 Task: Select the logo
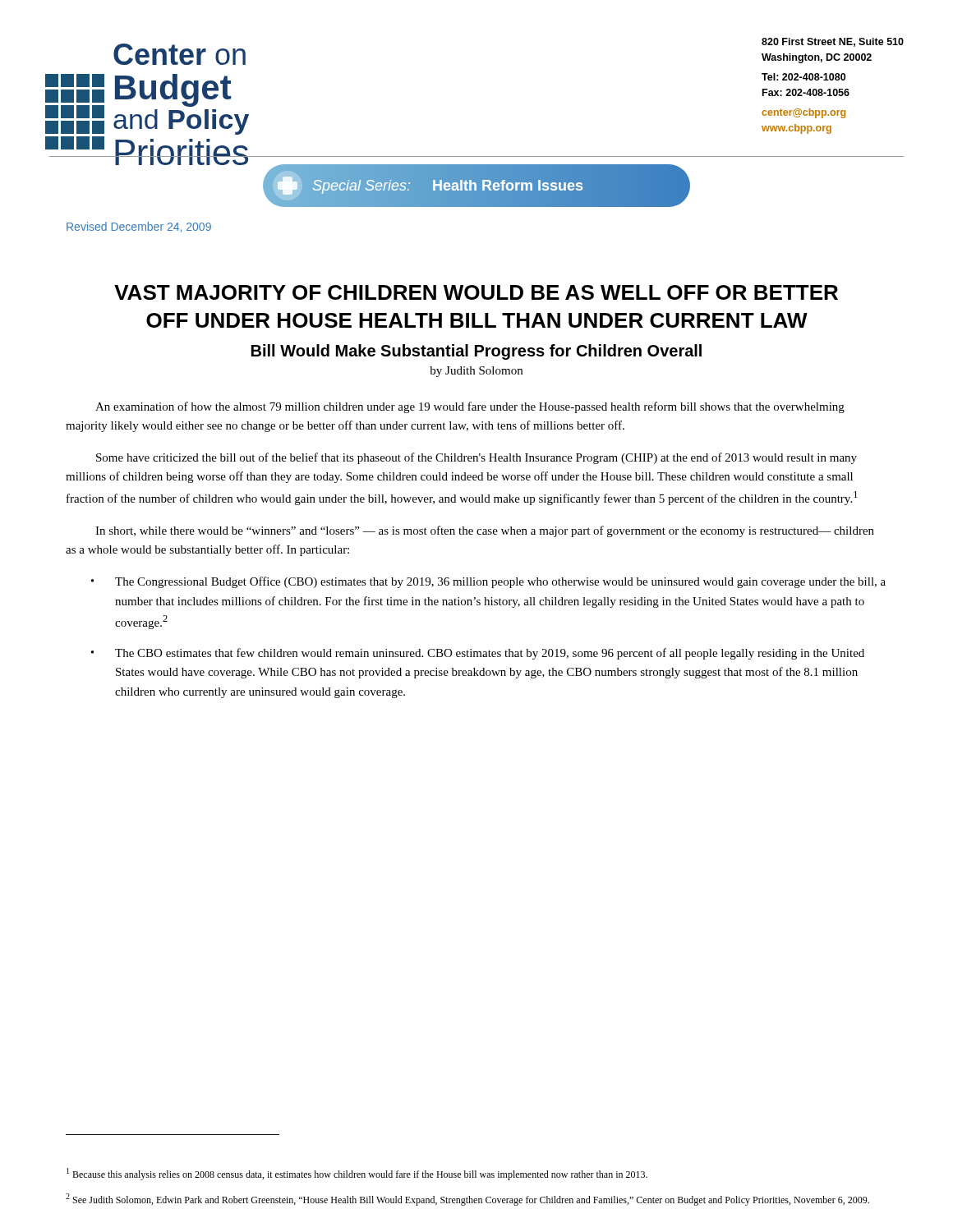click(147, 106)
